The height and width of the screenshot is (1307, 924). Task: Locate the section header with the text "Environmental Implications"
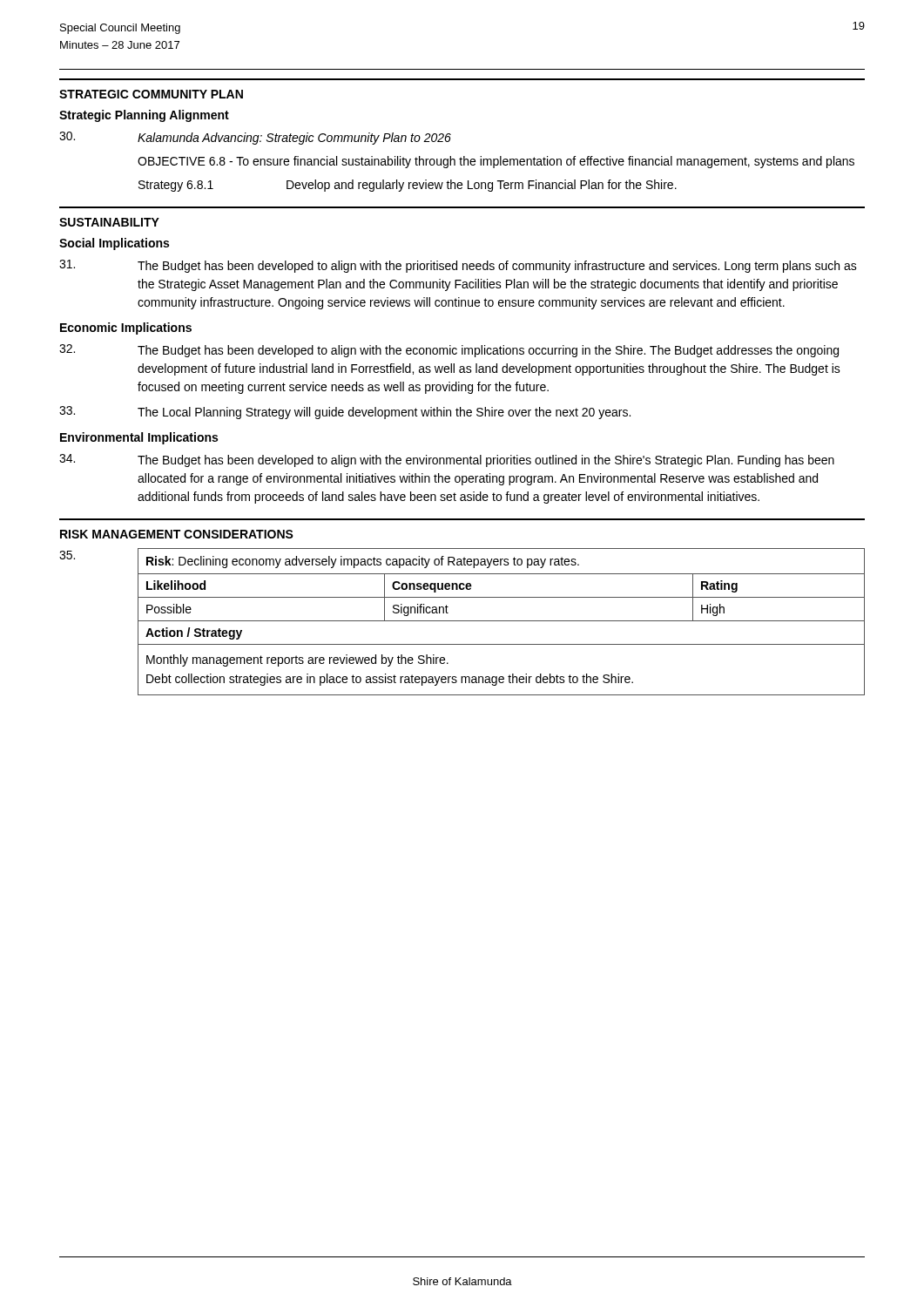coord(139,437)
